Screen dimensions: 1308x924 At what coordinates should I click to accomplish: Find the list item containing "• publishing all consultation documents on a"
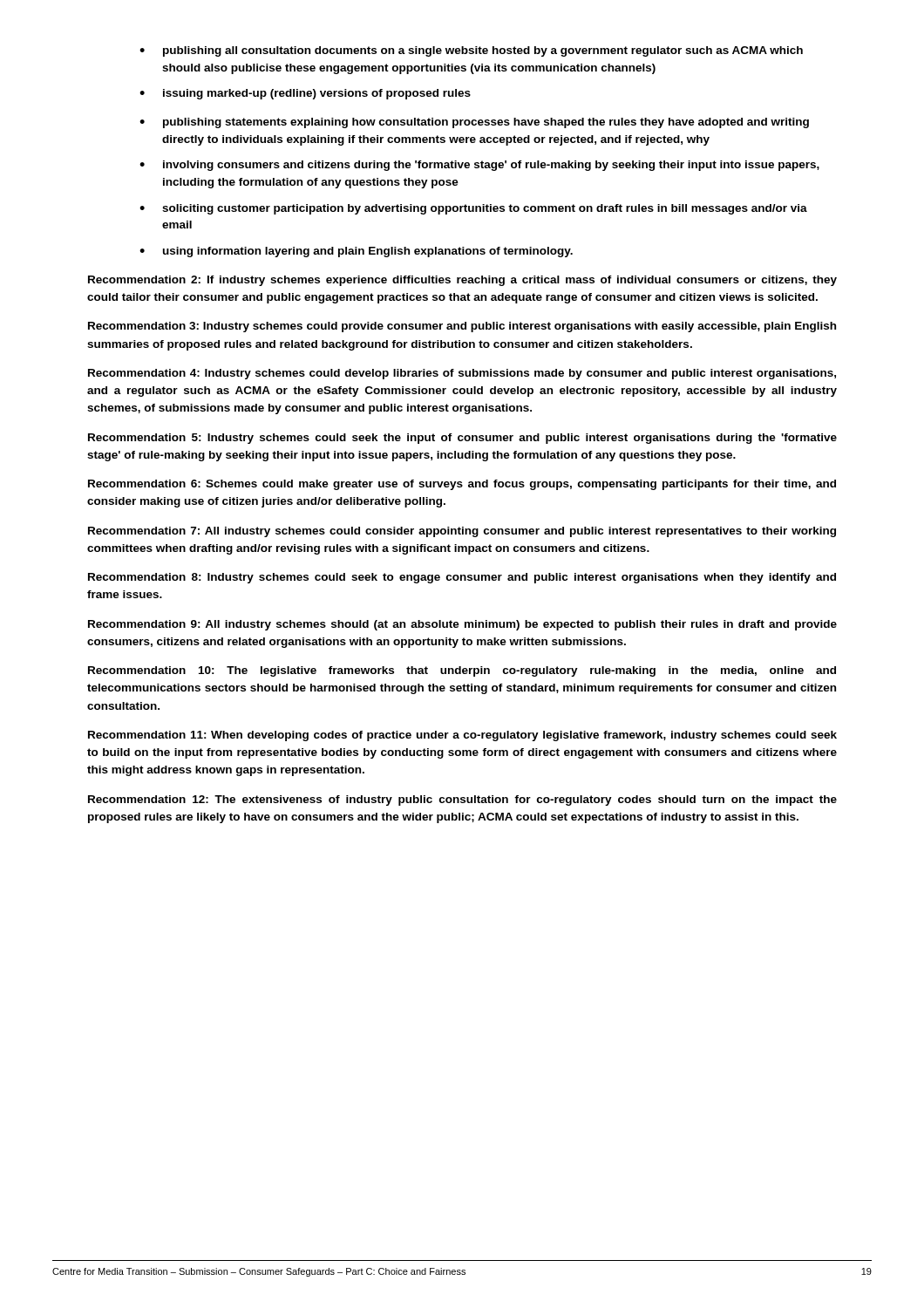click(x=488, y=59)
